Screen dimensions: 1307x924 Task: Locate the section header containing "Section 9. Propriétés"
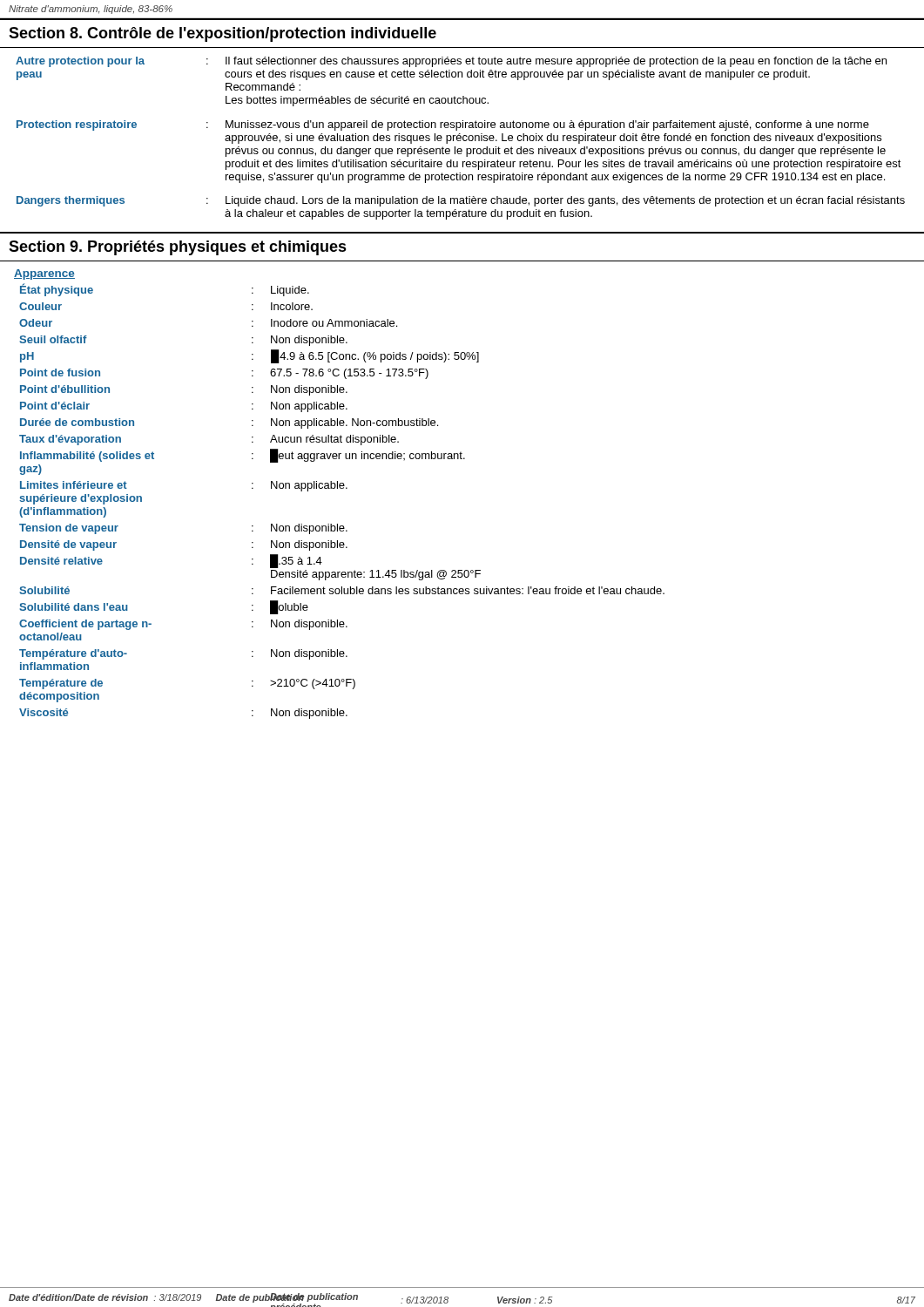pos(178,247)
